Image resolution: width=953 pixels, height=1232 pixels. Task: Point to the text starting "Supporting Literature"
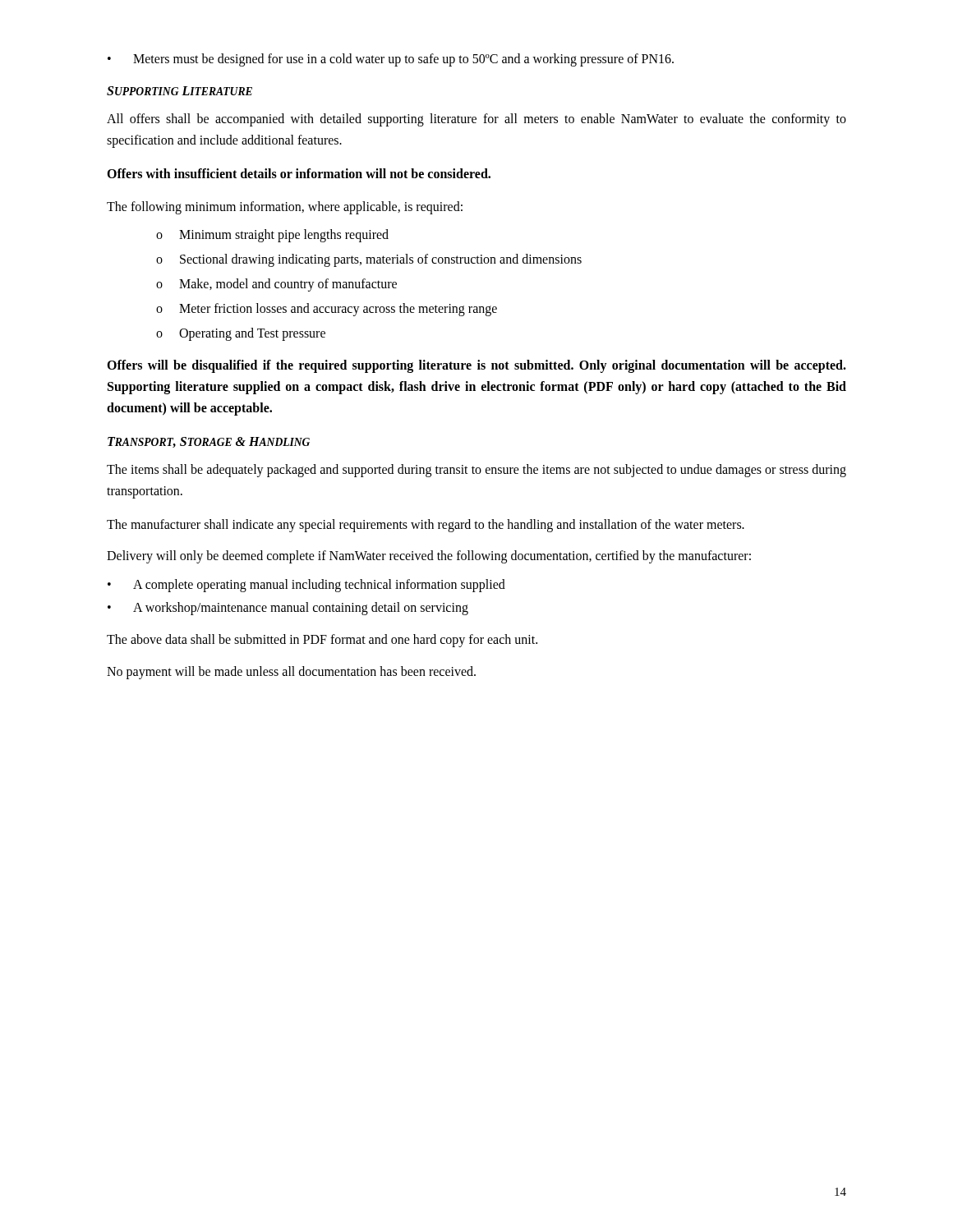[x=180, y=91]
